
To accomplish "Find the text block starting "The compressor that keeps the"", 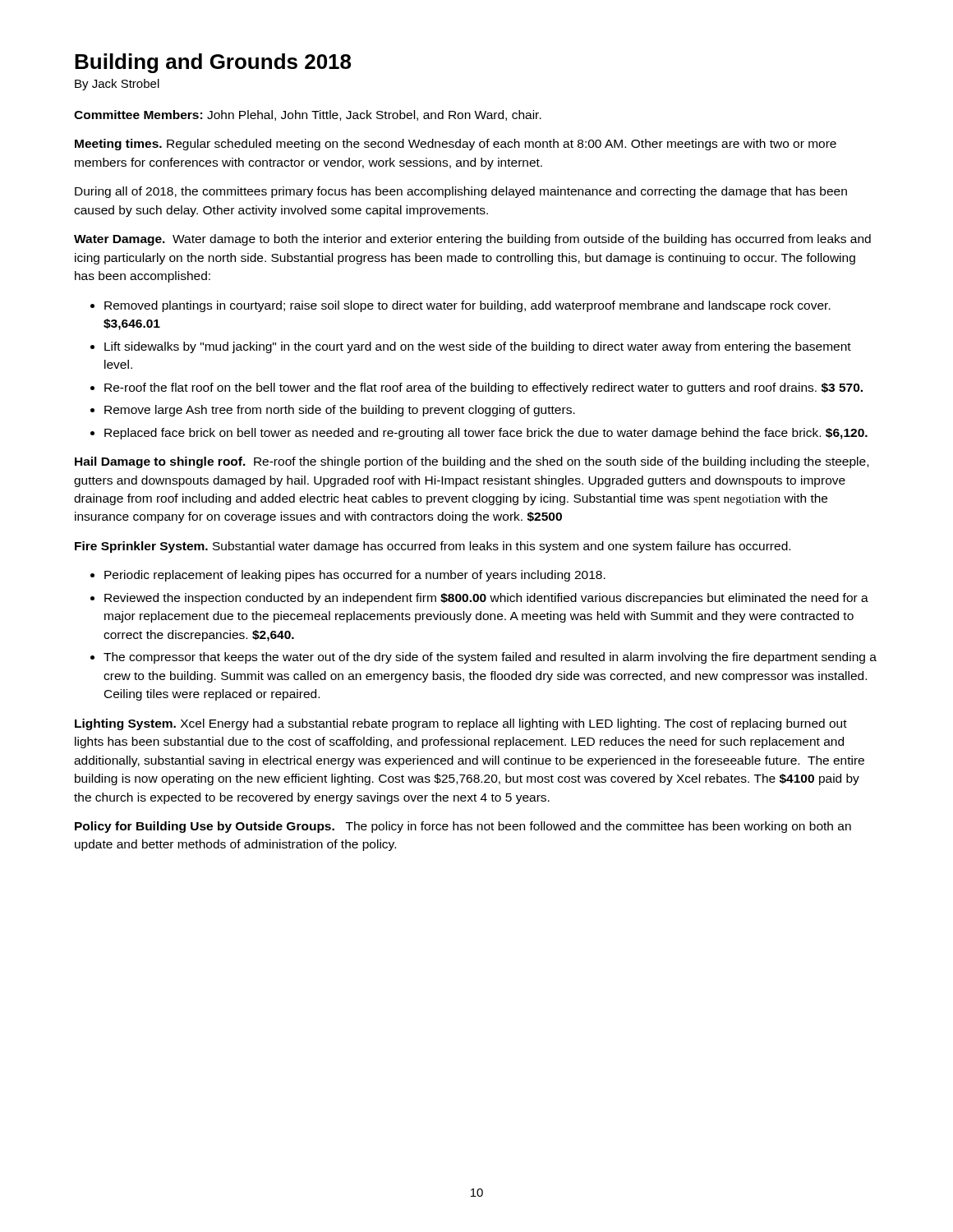I will (490, 675).
